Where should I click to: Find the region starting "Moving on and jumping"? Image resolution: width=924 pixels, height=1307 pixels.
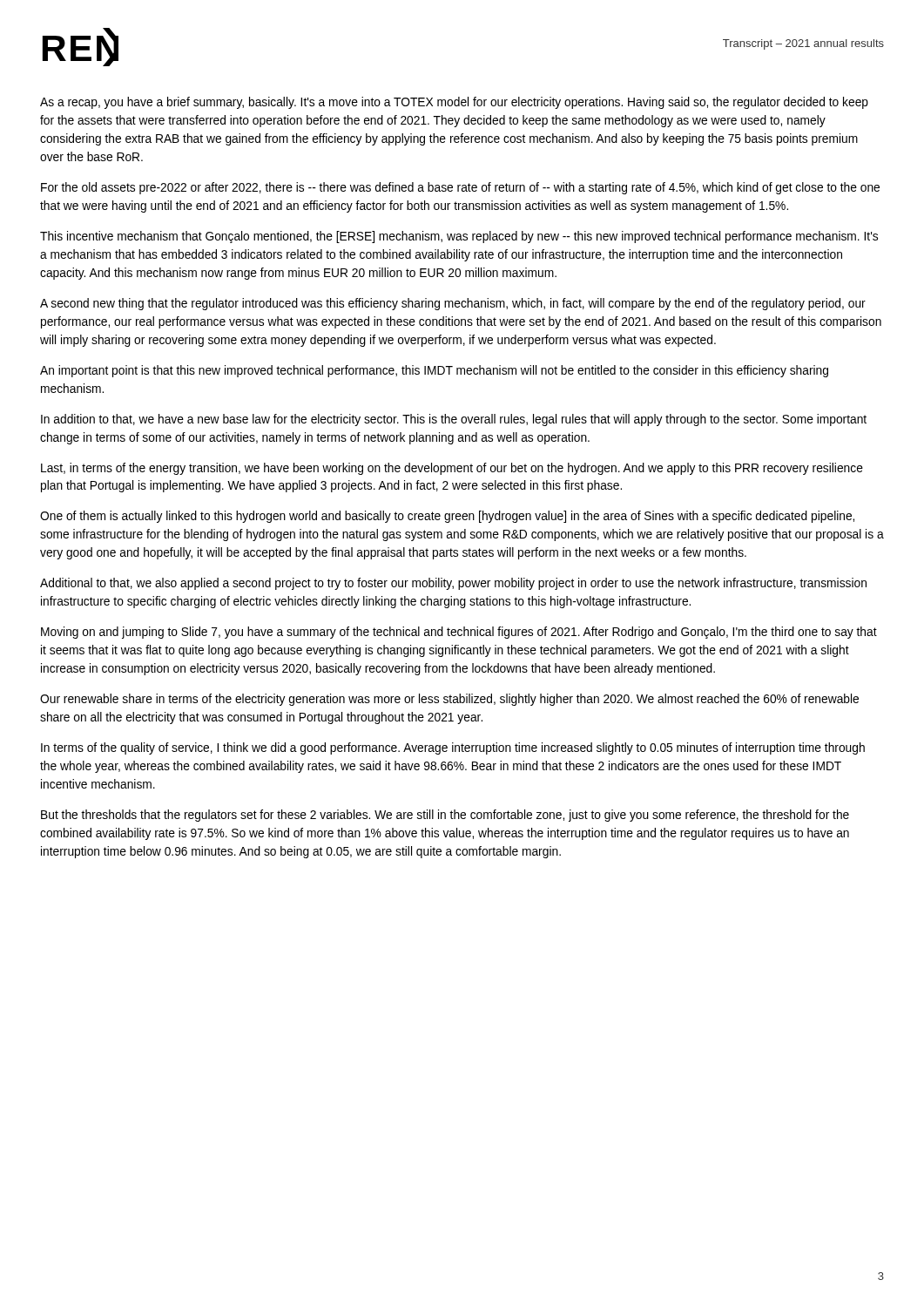pos(458,651)
